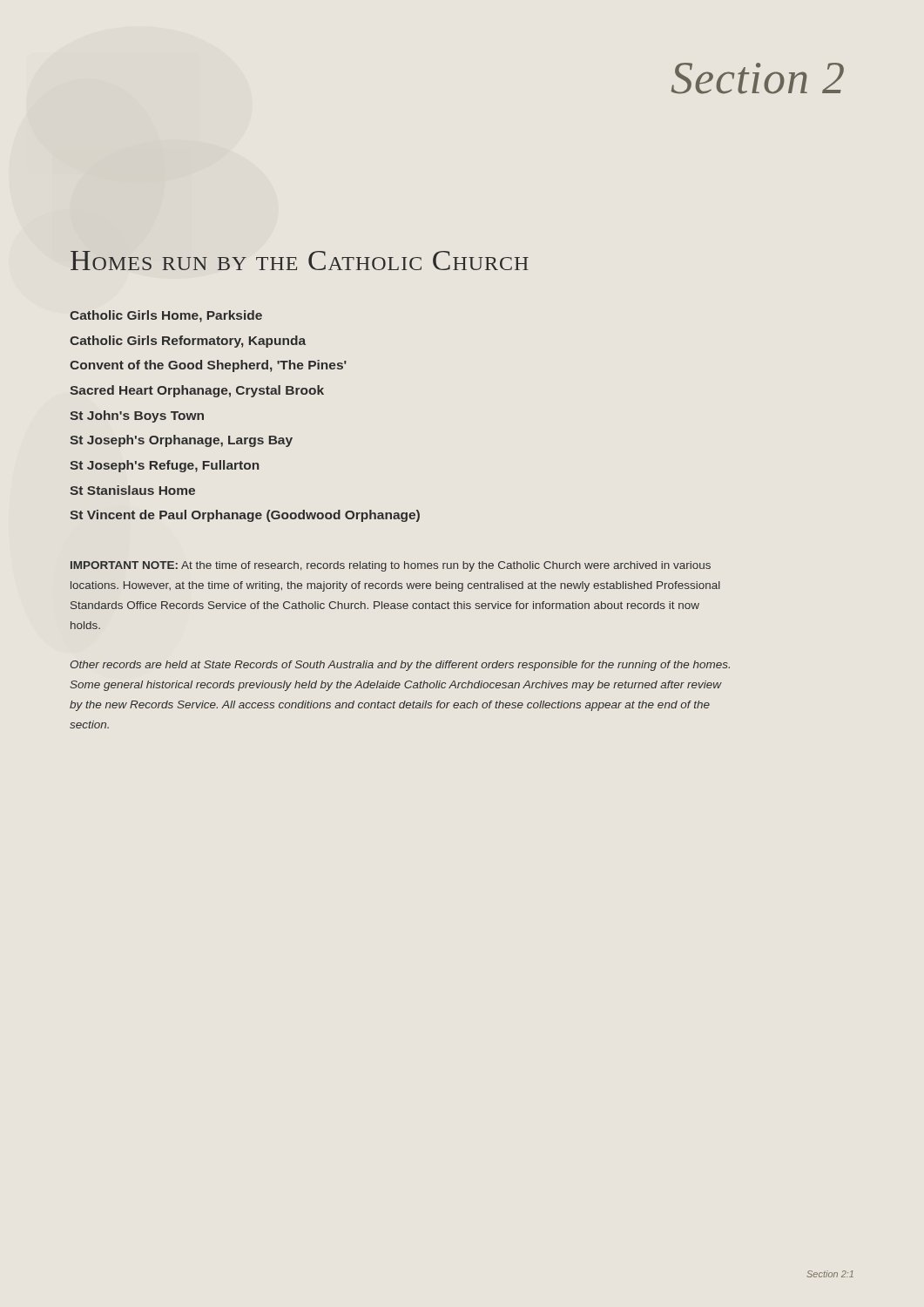Locate the text "Section 2"
This screenshot has width=924, height=1307.
[758, 78]
